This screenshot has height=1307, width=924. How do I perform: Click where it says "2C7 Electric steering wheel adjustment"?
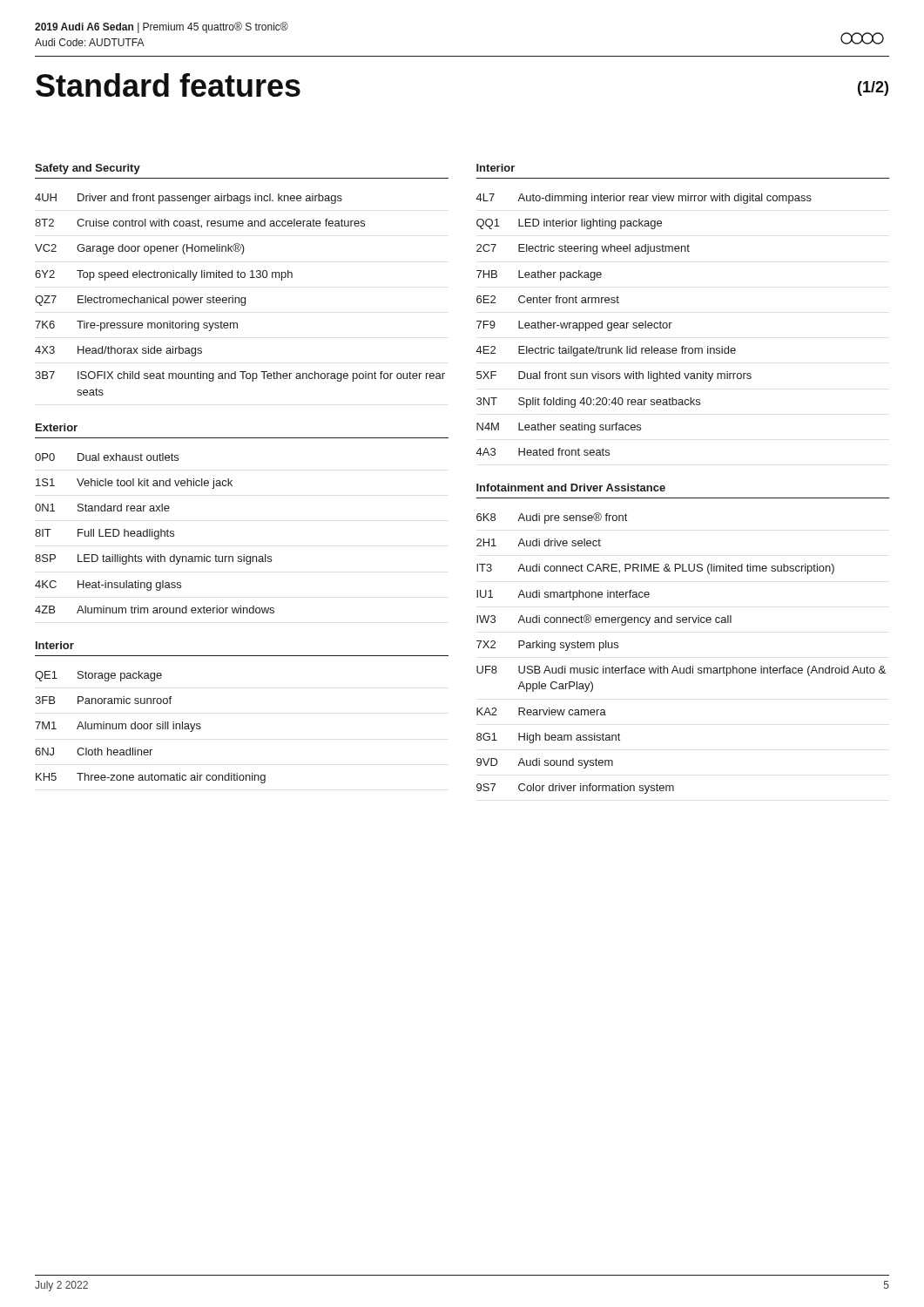(583, 249)
